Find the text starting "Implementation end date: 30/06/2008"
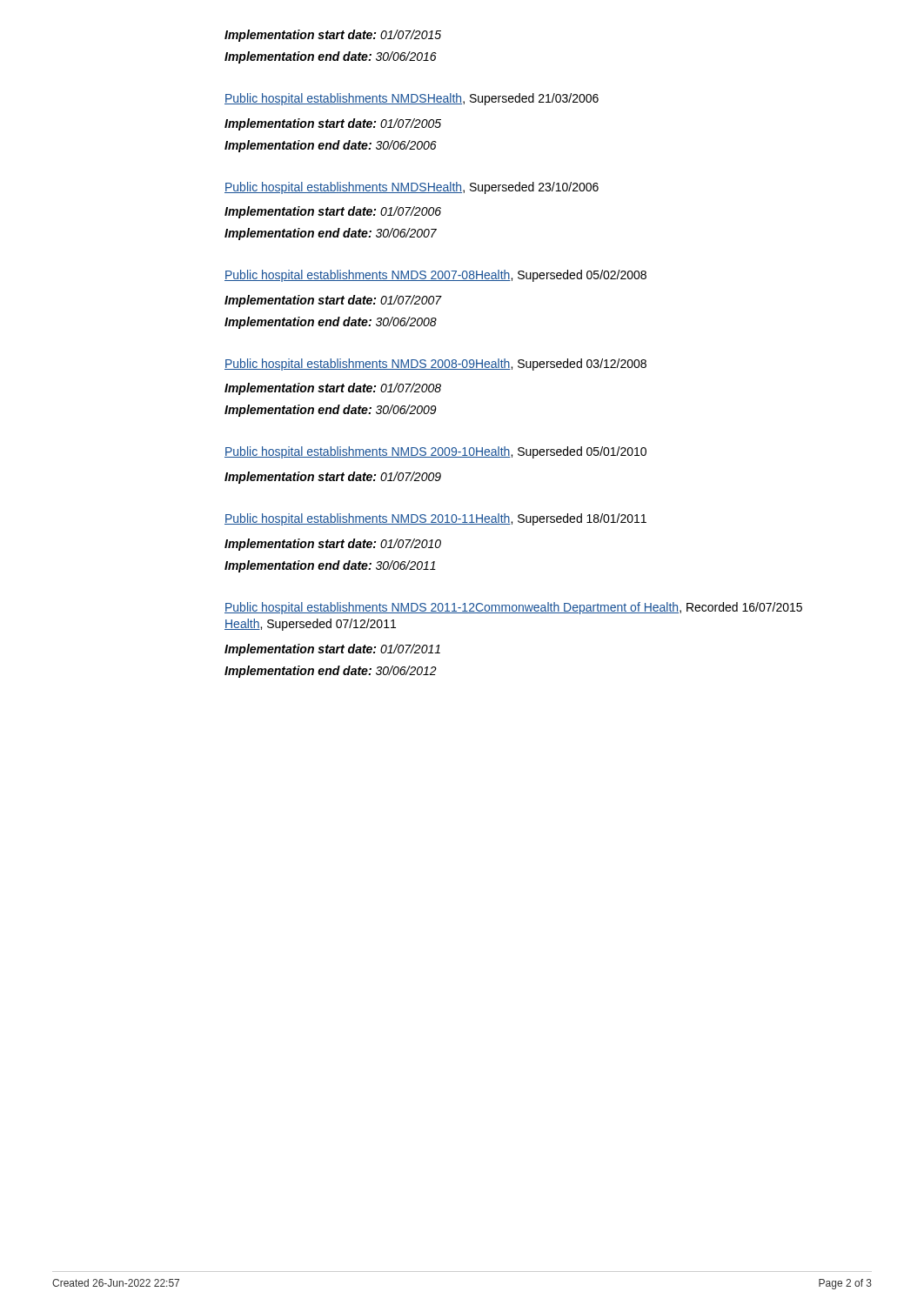The width and height of the screenshot is (924, 1305). pos(330,322)
